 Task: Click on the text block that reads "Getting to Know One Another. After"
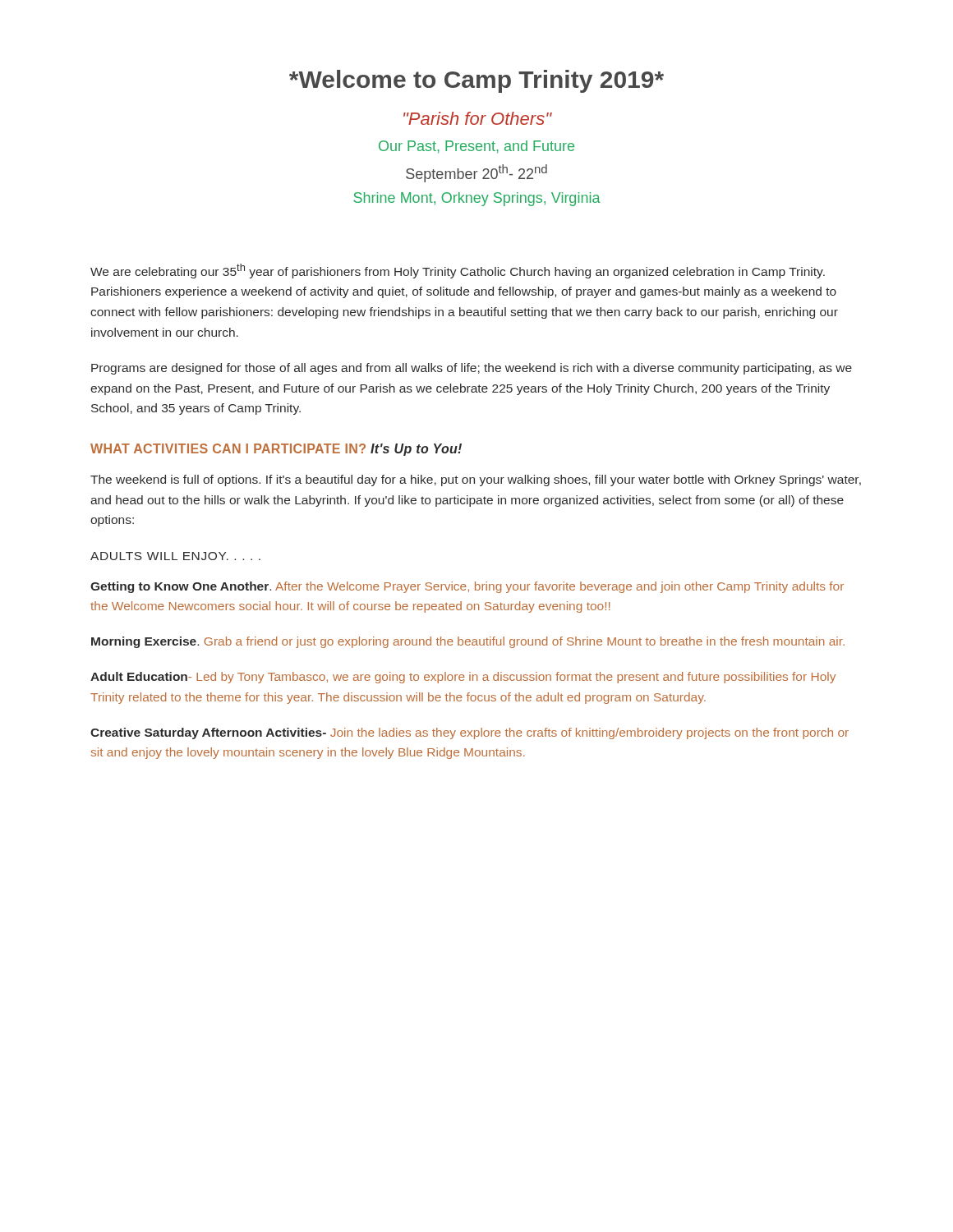476,597
